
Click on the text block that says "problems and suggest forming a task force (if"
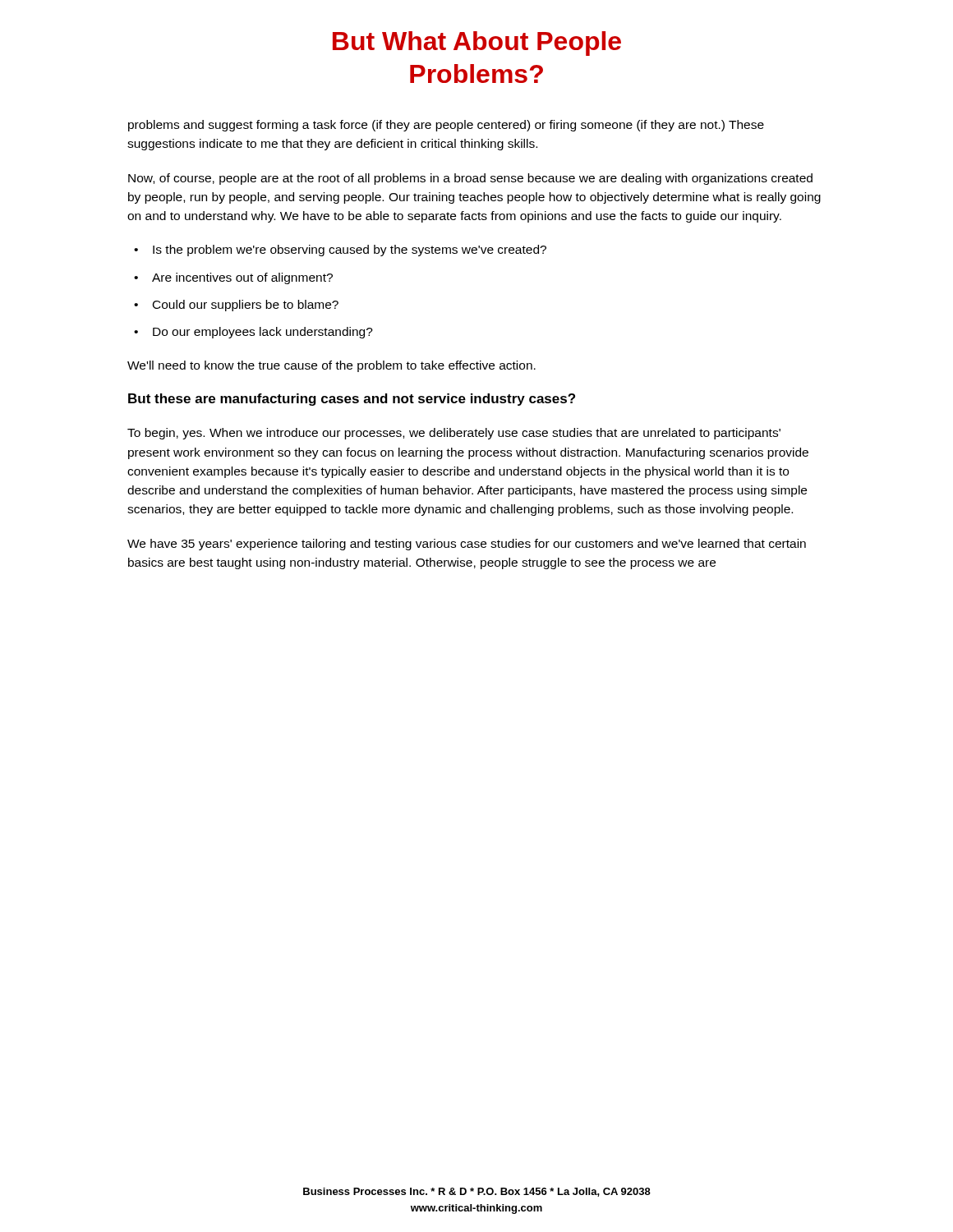[446, 134]
